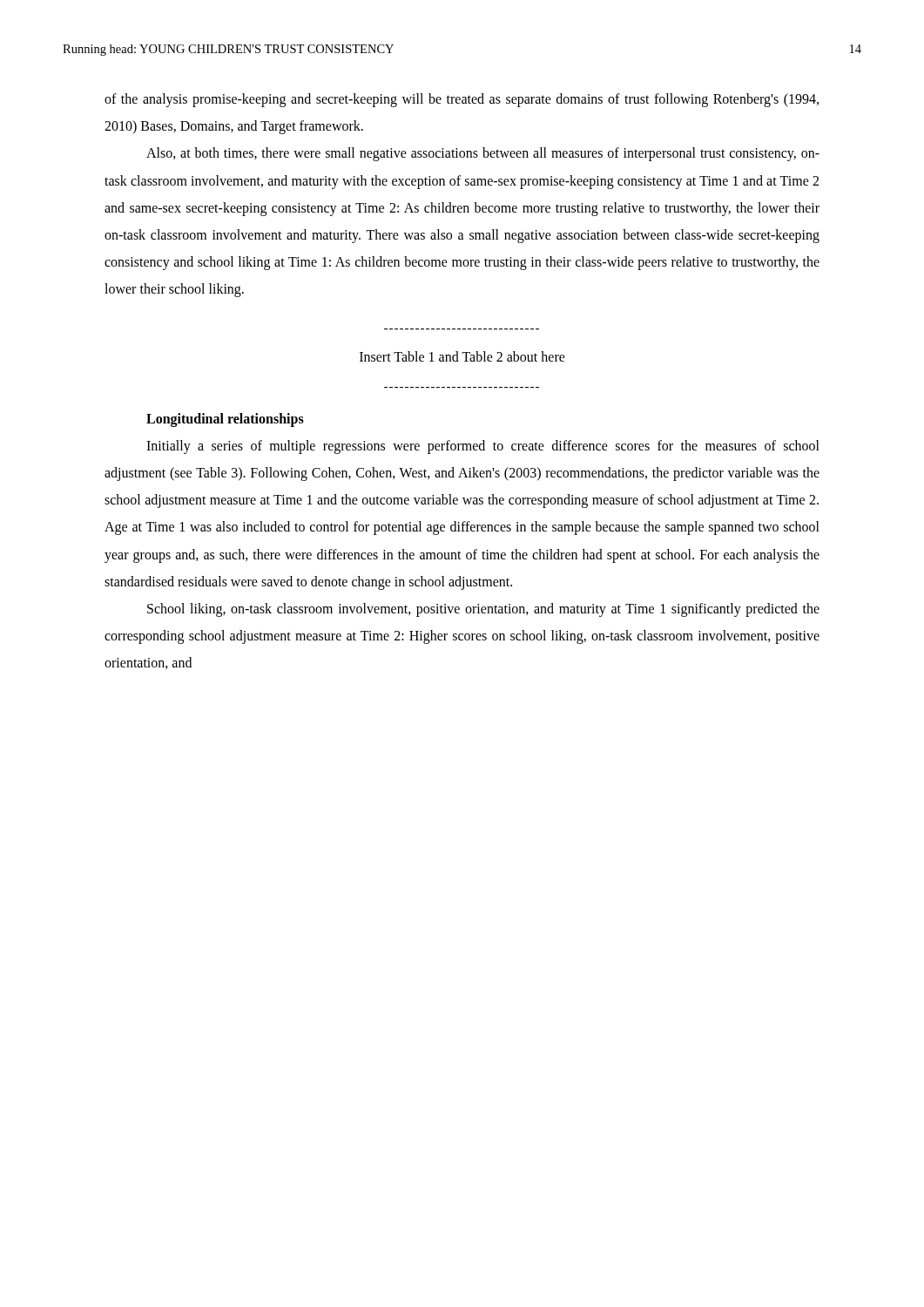Select the element starting "of the analysis promise-keeping and secret-keeping will"
The width and height of the screenshot is (924, 1307).
coord(462,112)
